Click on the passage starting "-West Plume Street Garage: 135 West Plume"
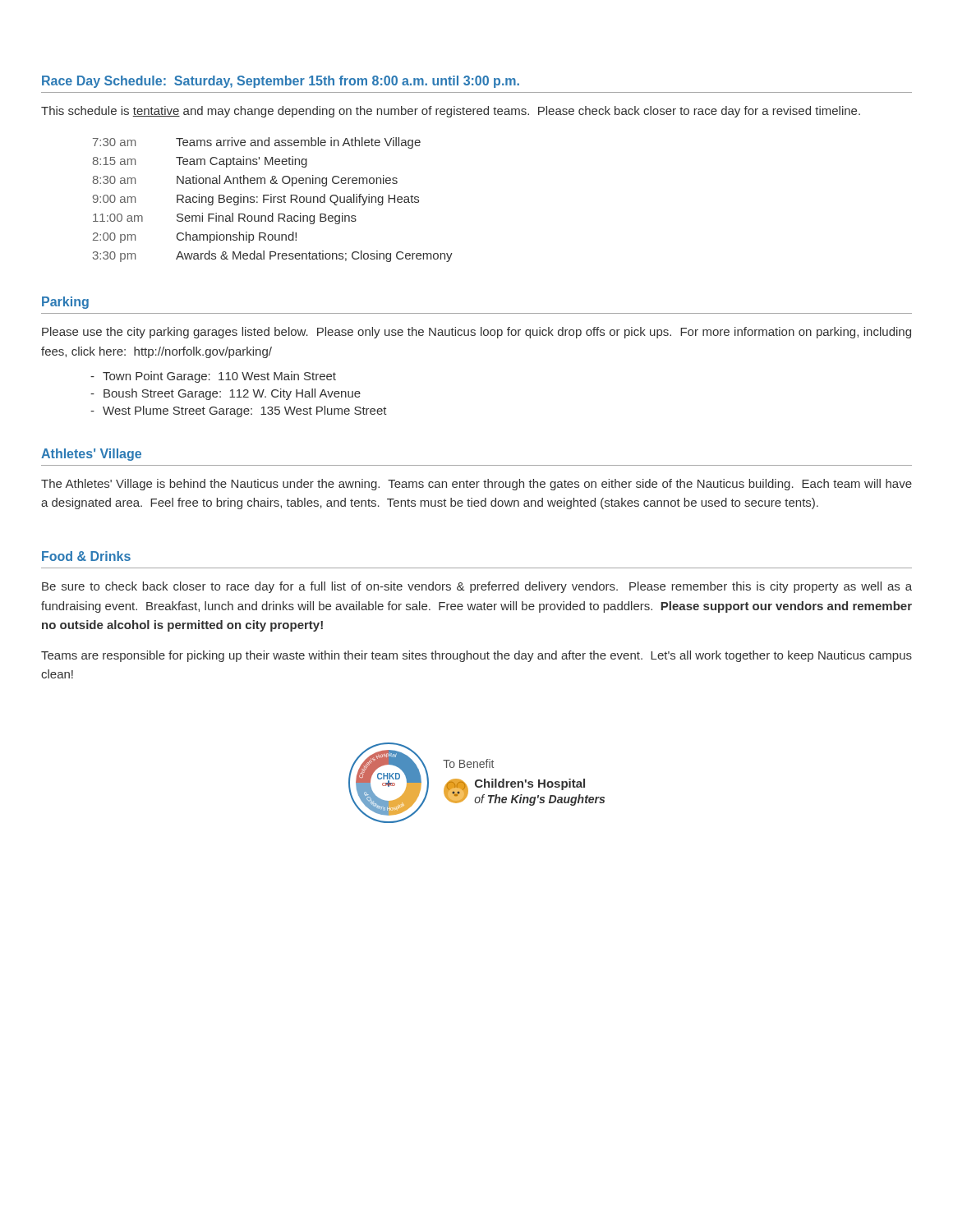The width and height of the screenshot is (953, 1232). point(238,410)
